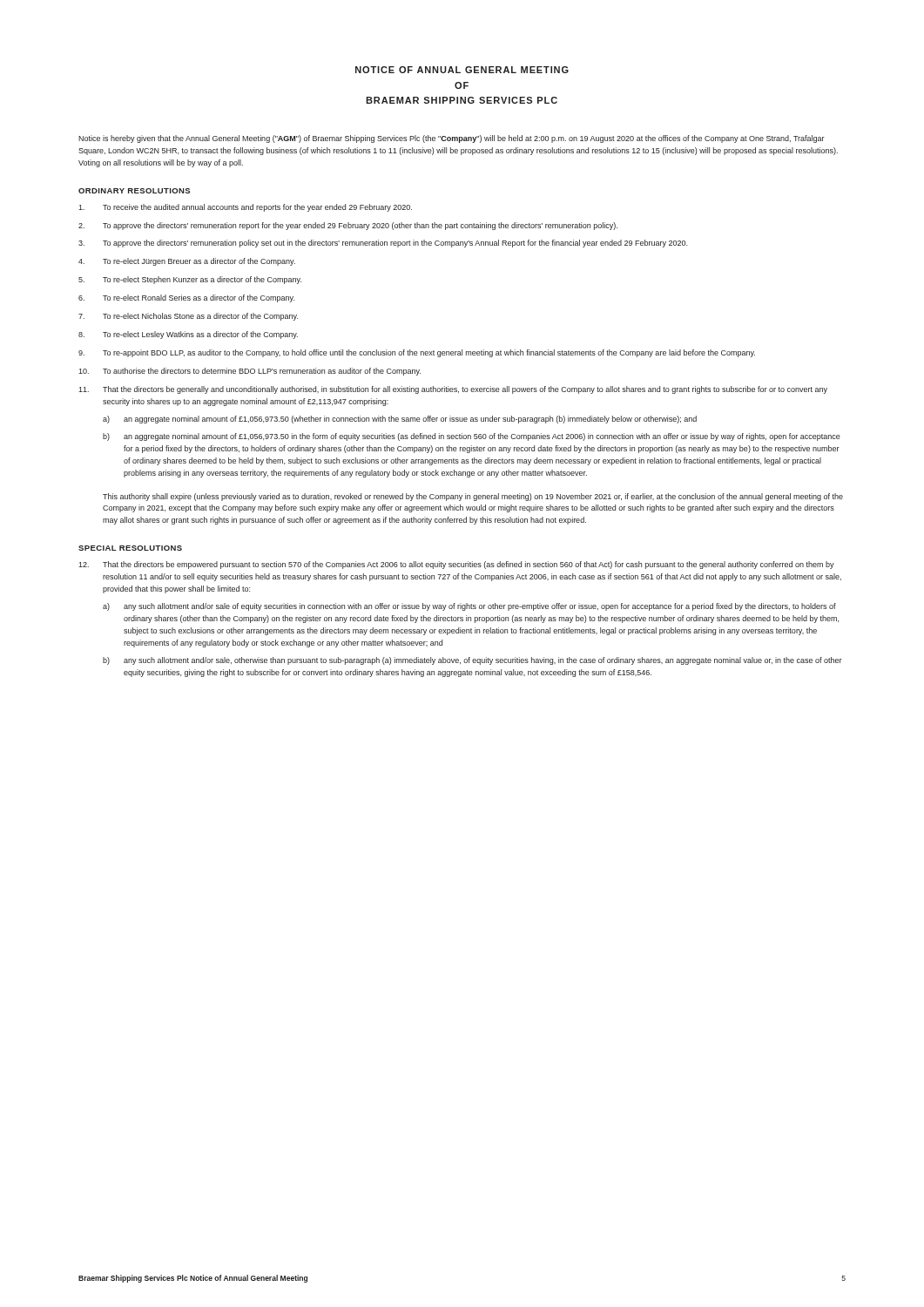Find the text block with the text "Notice is hereby"
Image resolution: width=924 pixels, height=1307 pixels.
458,151
